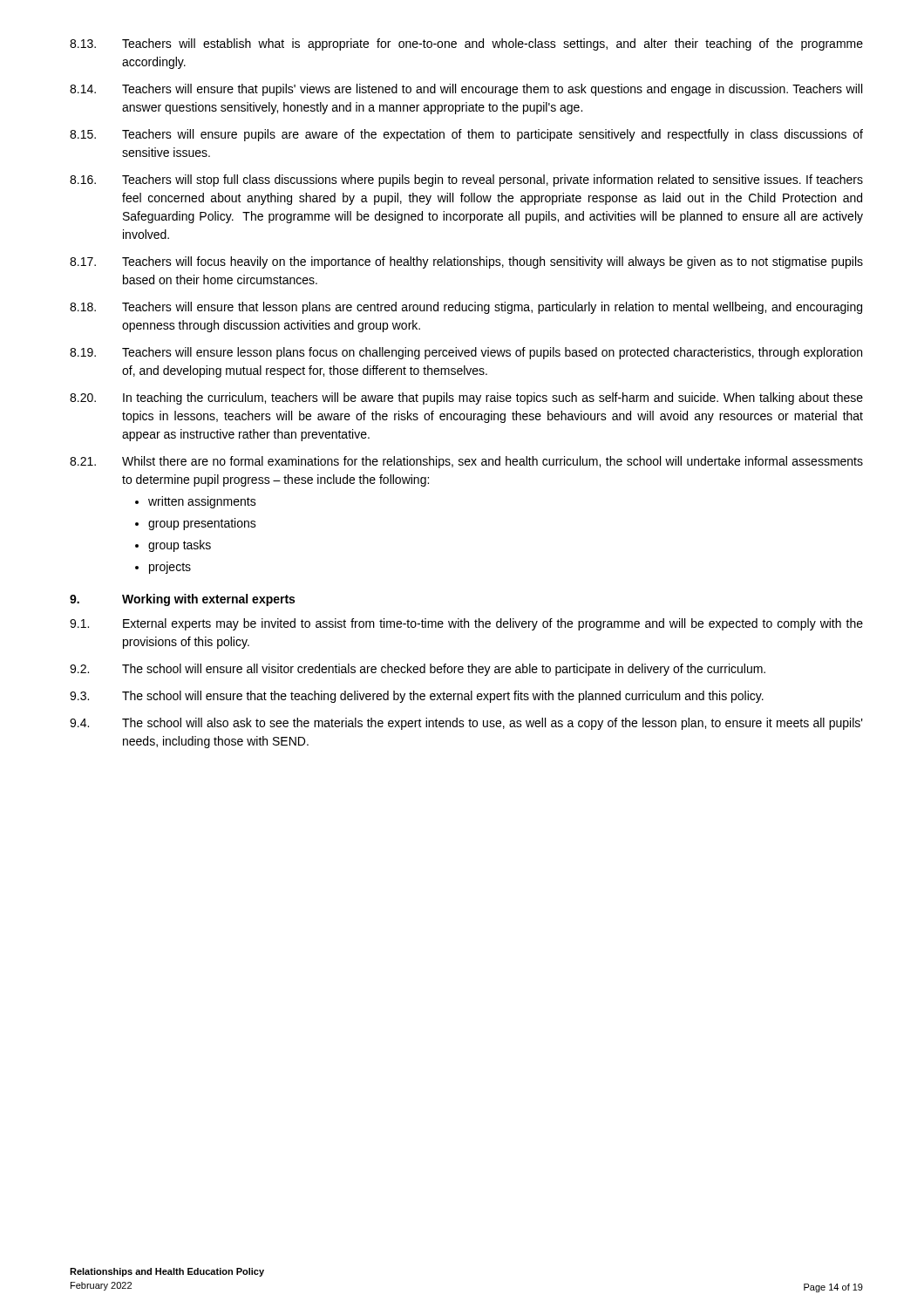Locate the text starting "9.3. The school will ensure"
Image resolution: width=924 pixels, height=1308 pixels.
point(466,696)
